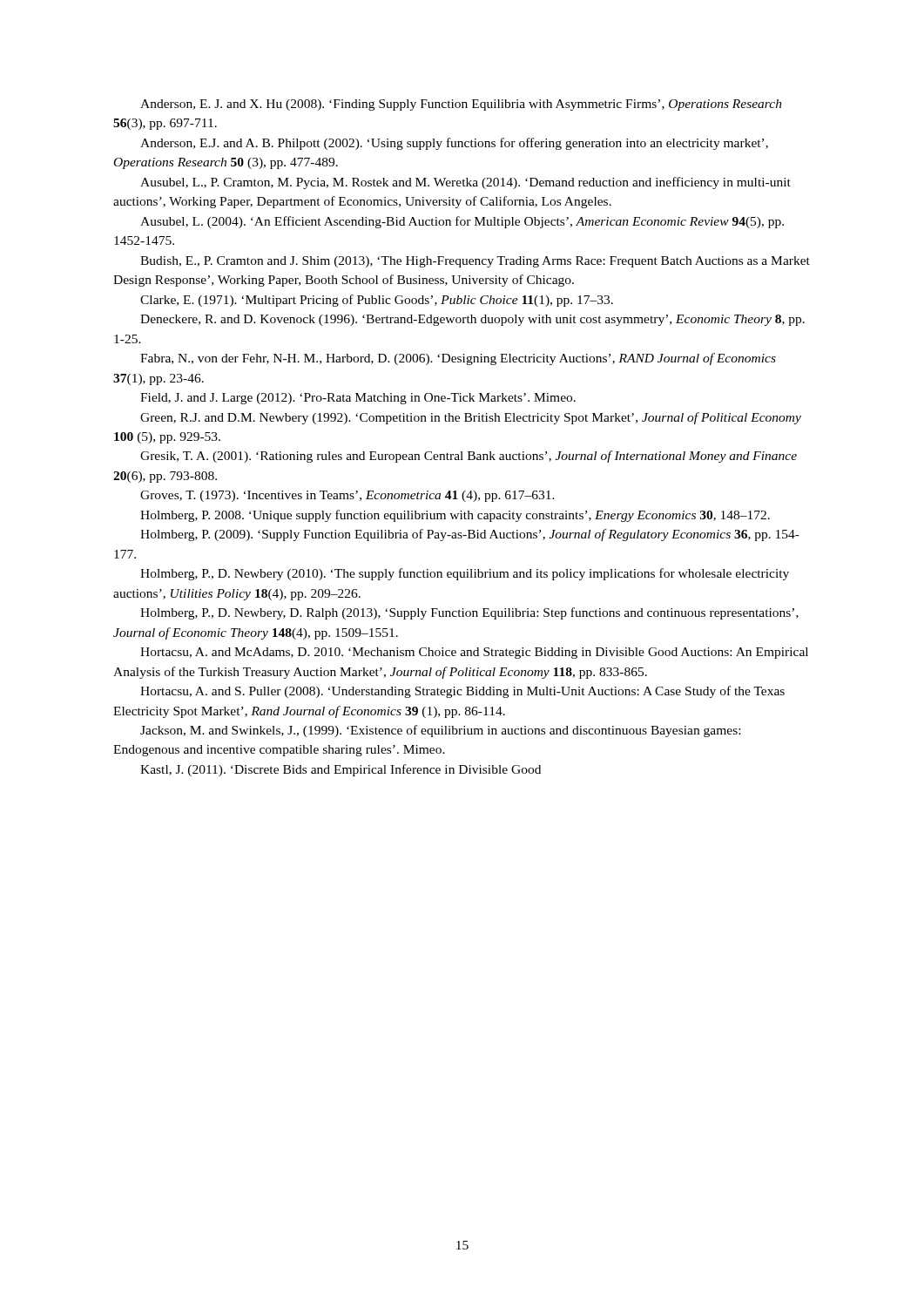924x1307 pixels.
Task: Point to the block beginning "Holmberg, P. 2008."
Action: (455, 514)
